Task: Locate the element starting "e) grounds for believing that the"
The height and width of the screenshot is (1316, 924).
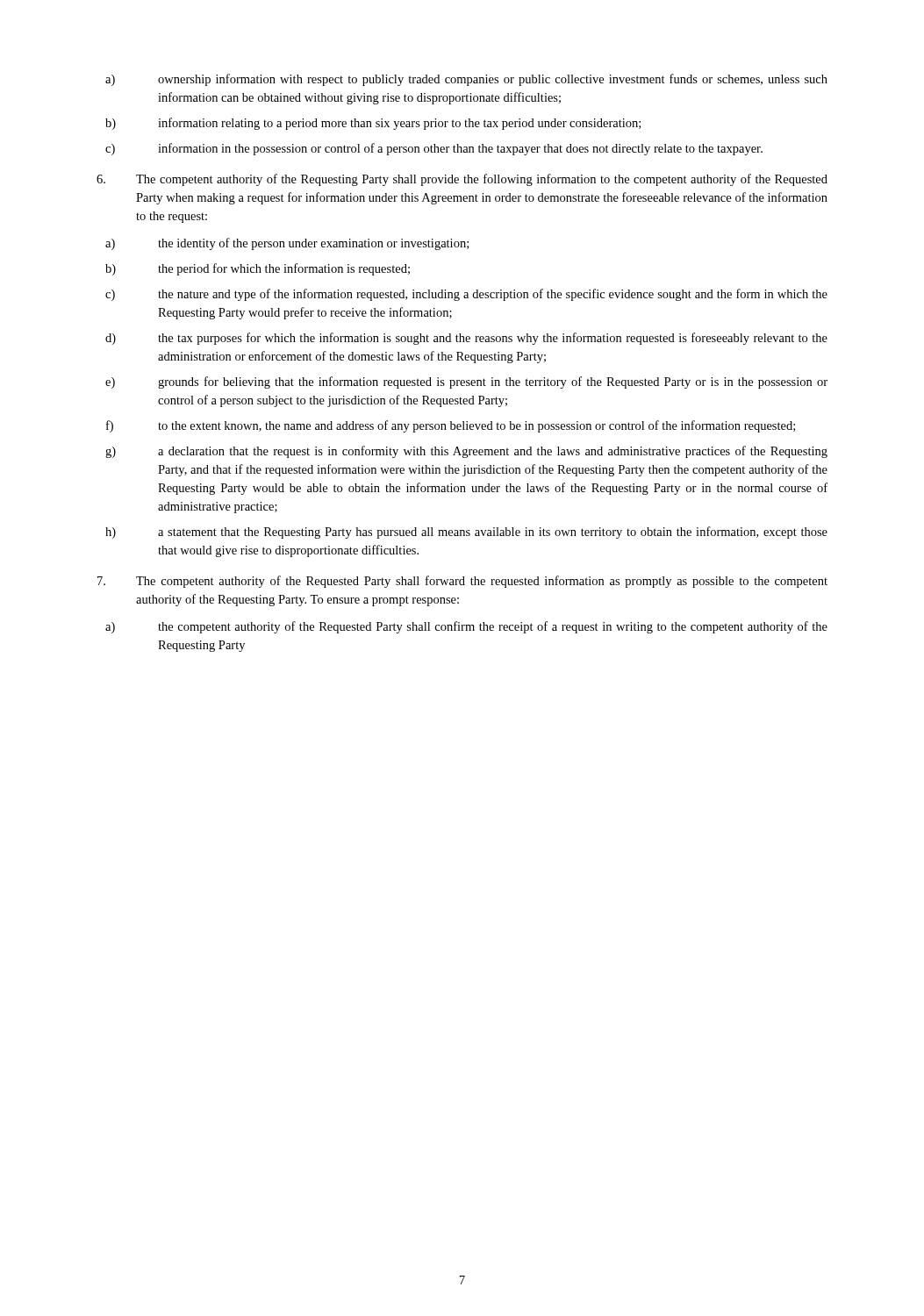Action: [462, 392]
